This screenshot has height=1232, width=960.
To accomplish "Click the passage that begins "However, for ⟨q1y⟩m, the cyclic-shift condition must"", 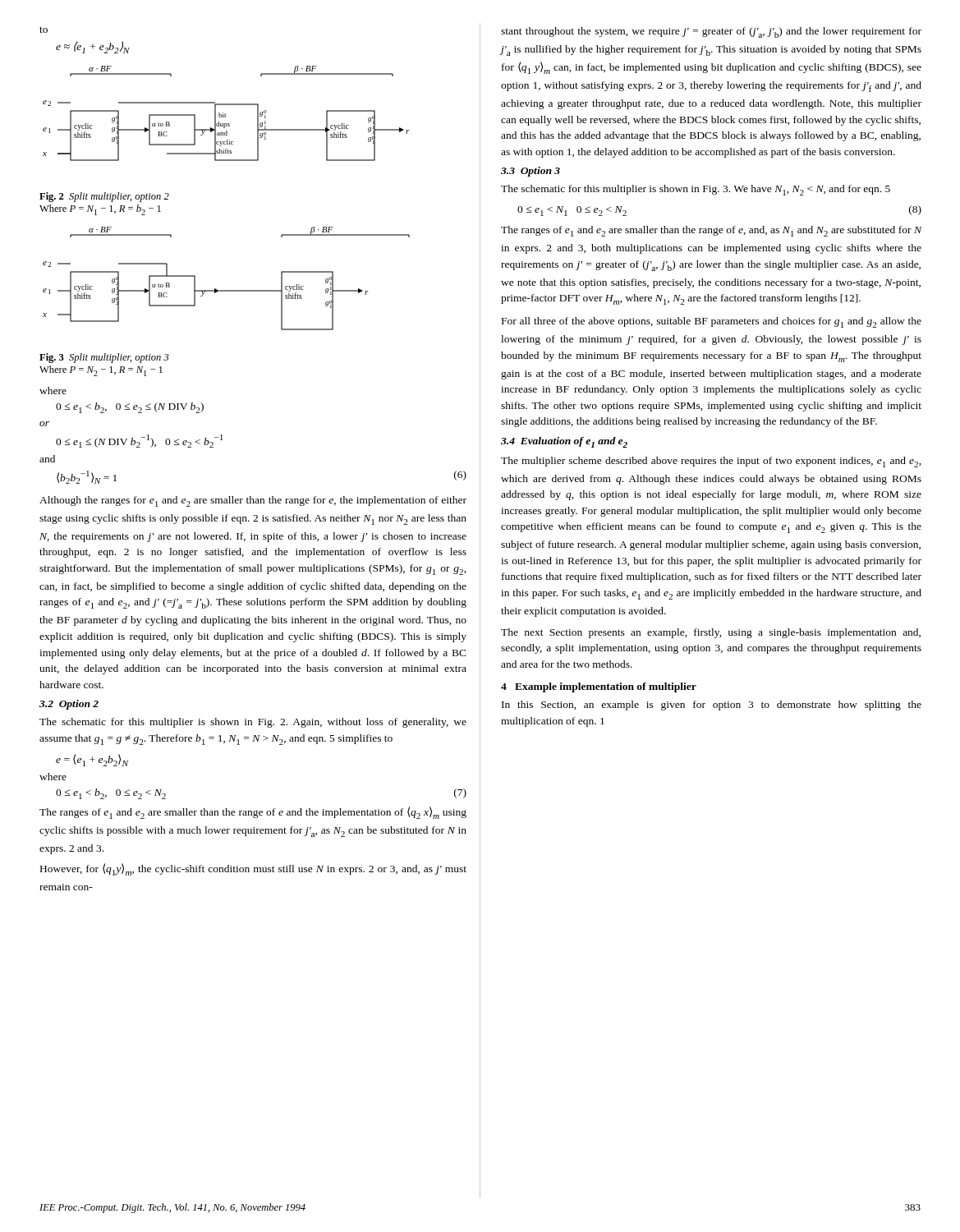I will pos(253,877).
